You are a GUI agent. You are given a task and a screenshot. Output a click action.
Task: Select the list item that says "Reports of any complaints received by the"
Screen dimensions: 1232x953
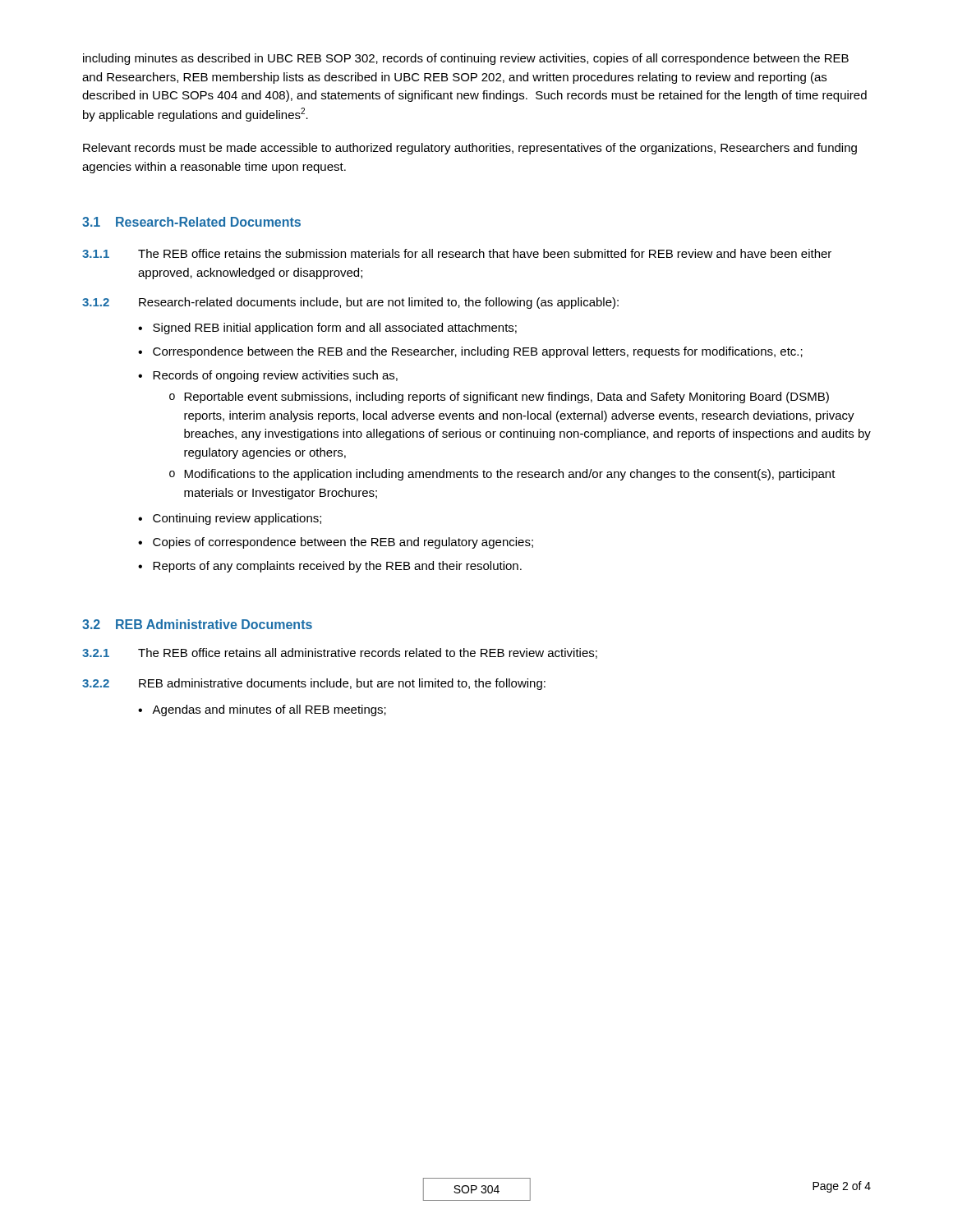(x=337, y=567)
